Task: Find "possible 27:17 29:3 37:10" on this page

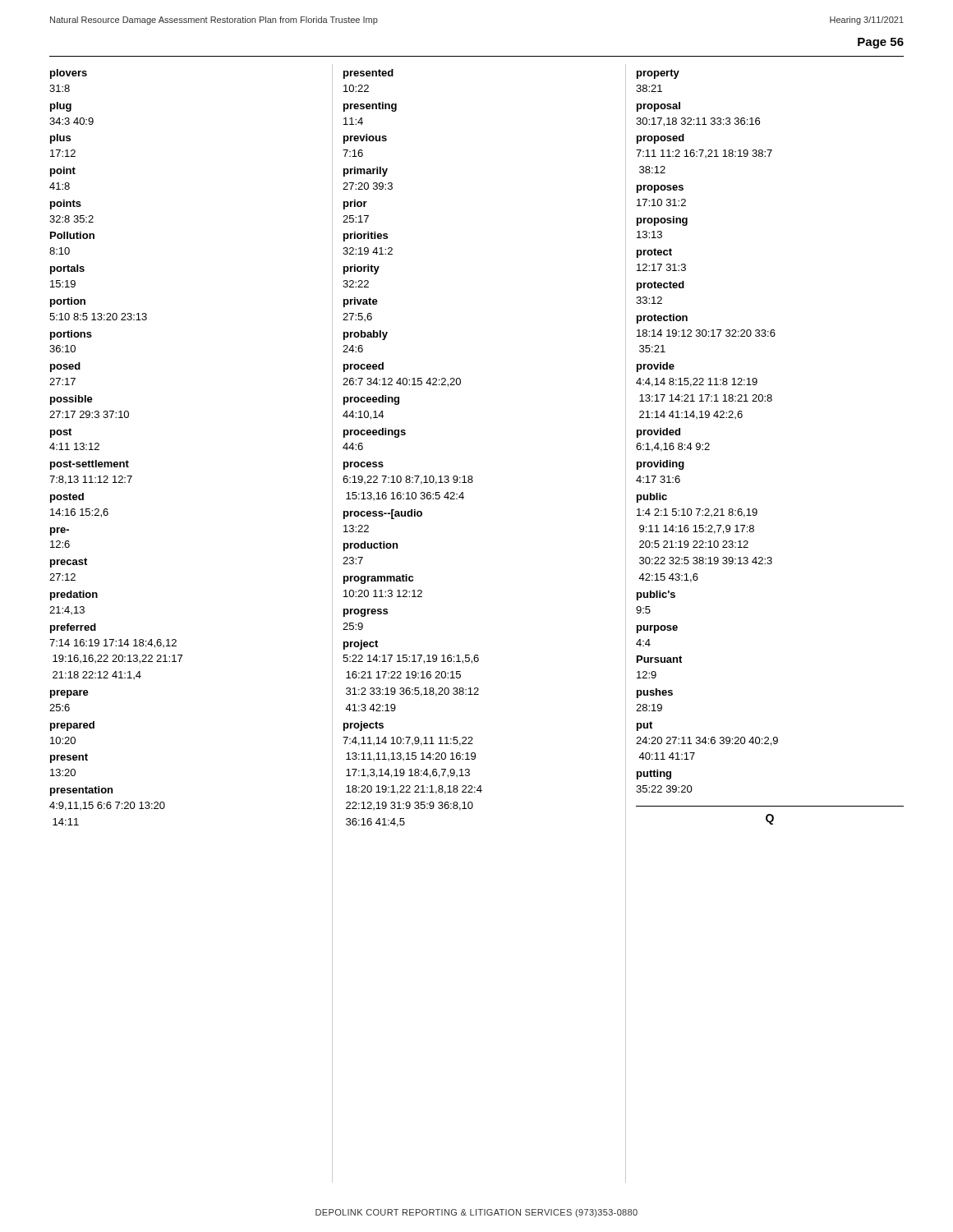Action: click(x=71, y=400)
